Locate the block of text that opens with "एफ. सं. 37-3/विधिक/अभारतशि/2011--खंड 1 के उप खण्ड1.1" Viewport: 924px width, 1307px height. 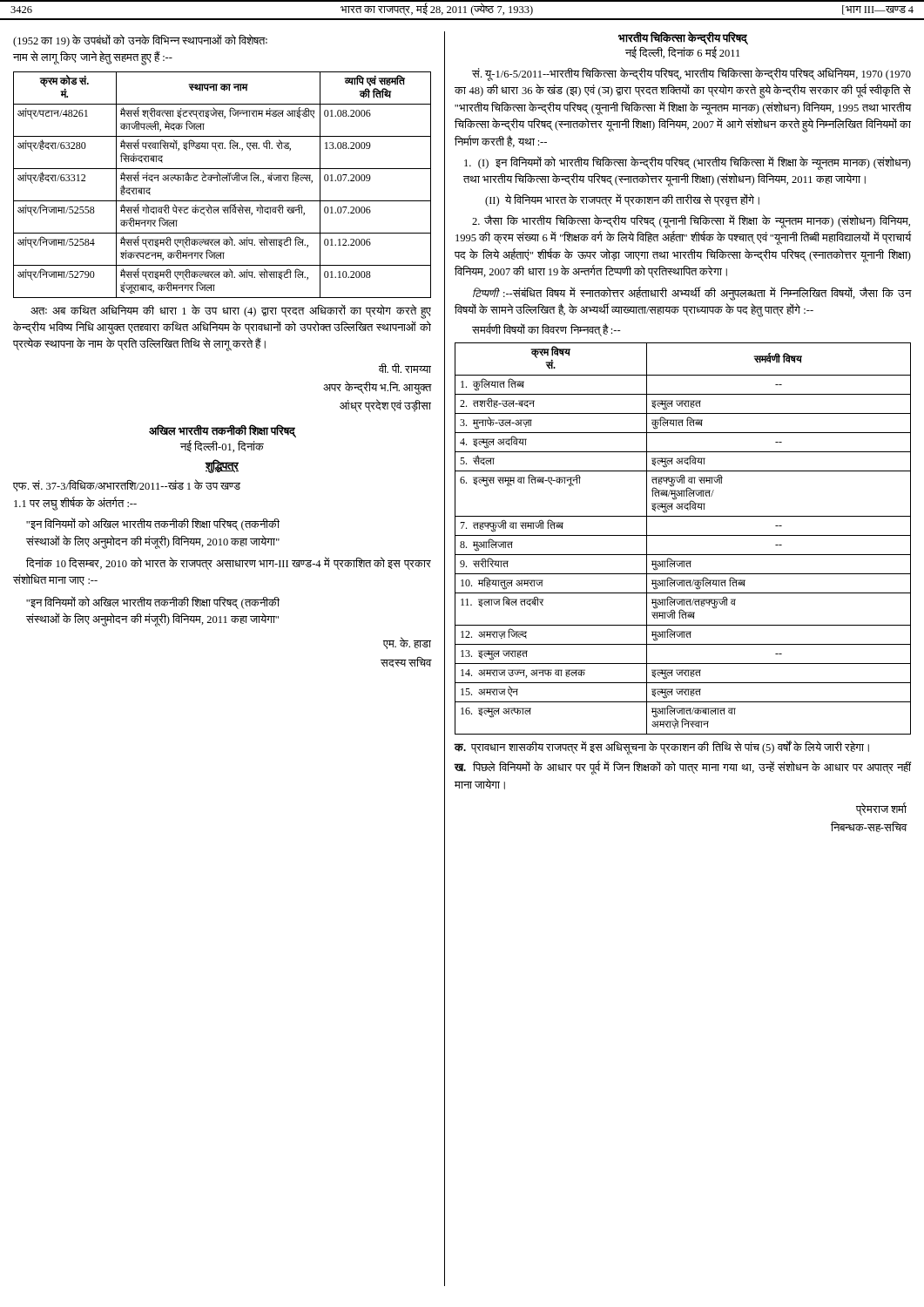click(127, 495)
